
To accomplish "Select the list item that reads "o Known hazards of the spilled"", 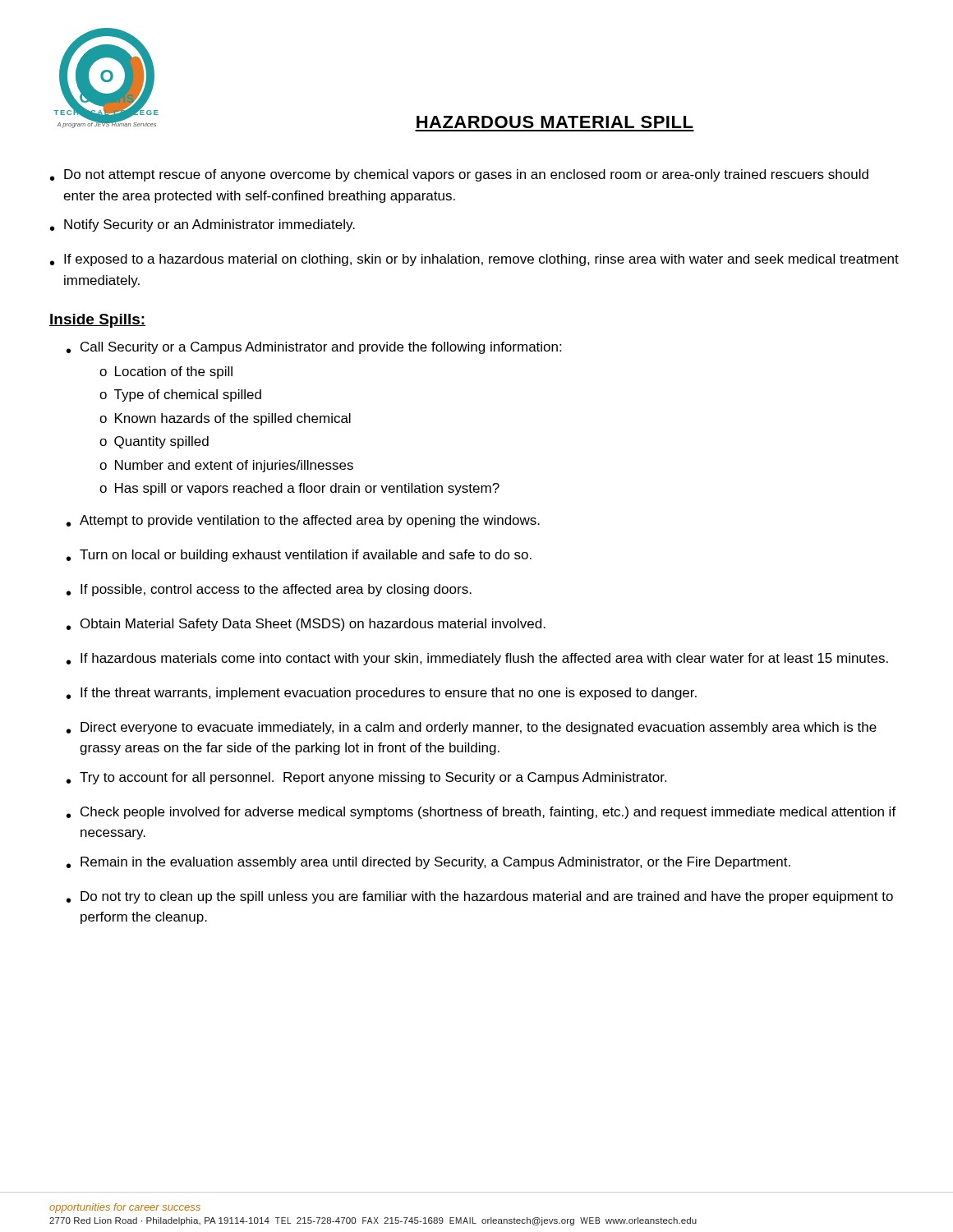I will pos(225,418).
